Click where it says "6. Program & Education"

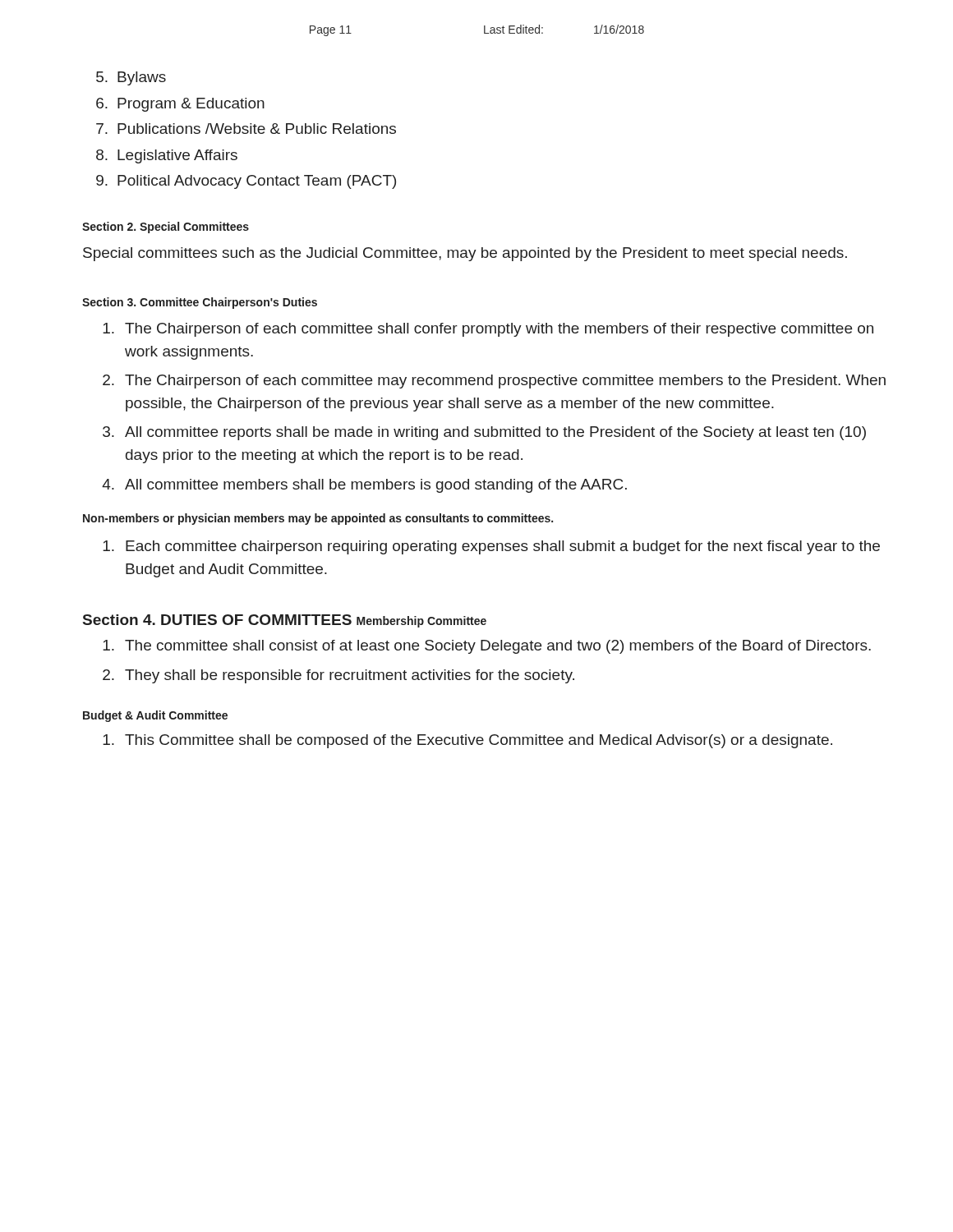[174, 103]
